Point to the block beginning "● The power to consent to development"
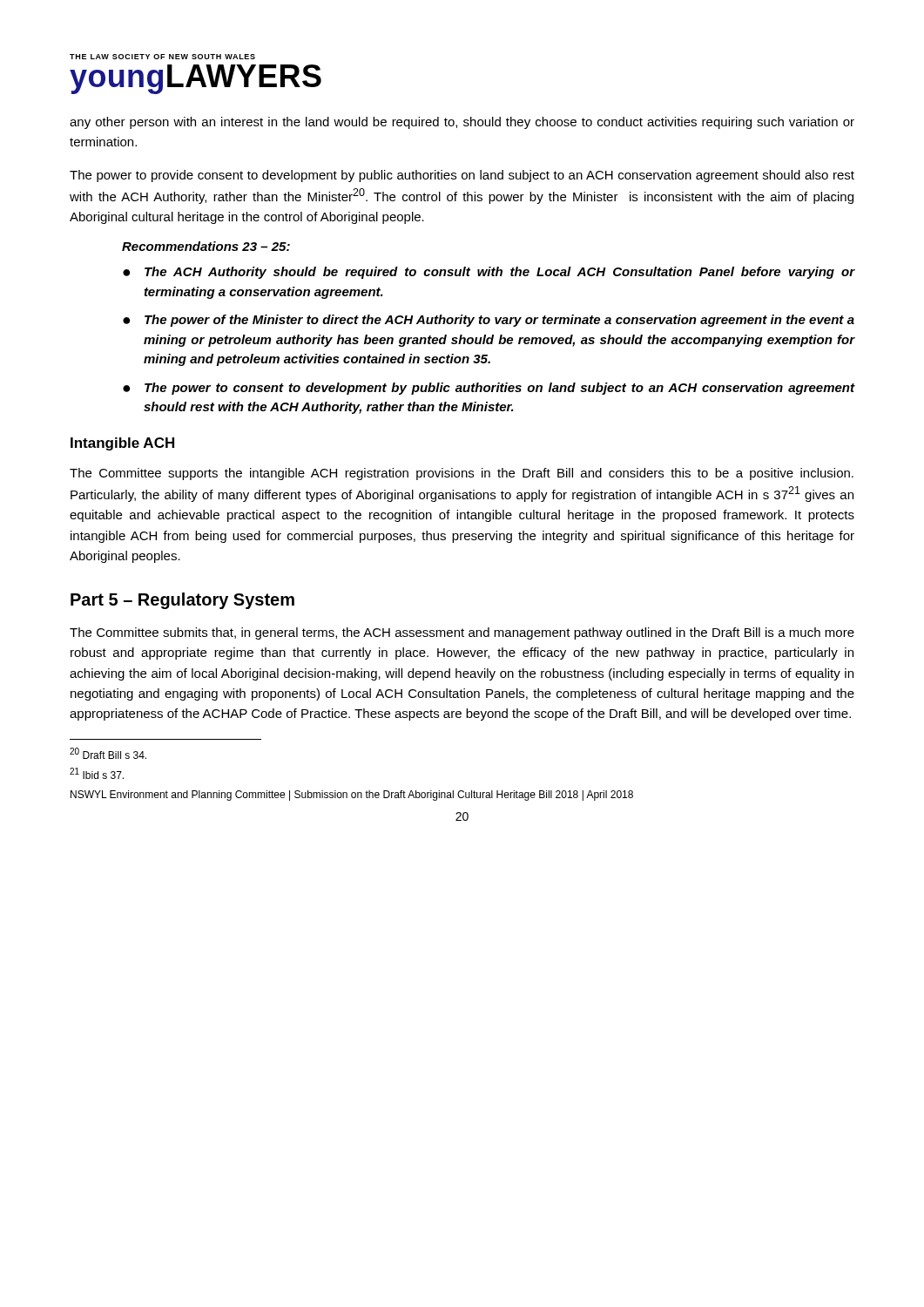924x1307 pixels. (488, 398)
